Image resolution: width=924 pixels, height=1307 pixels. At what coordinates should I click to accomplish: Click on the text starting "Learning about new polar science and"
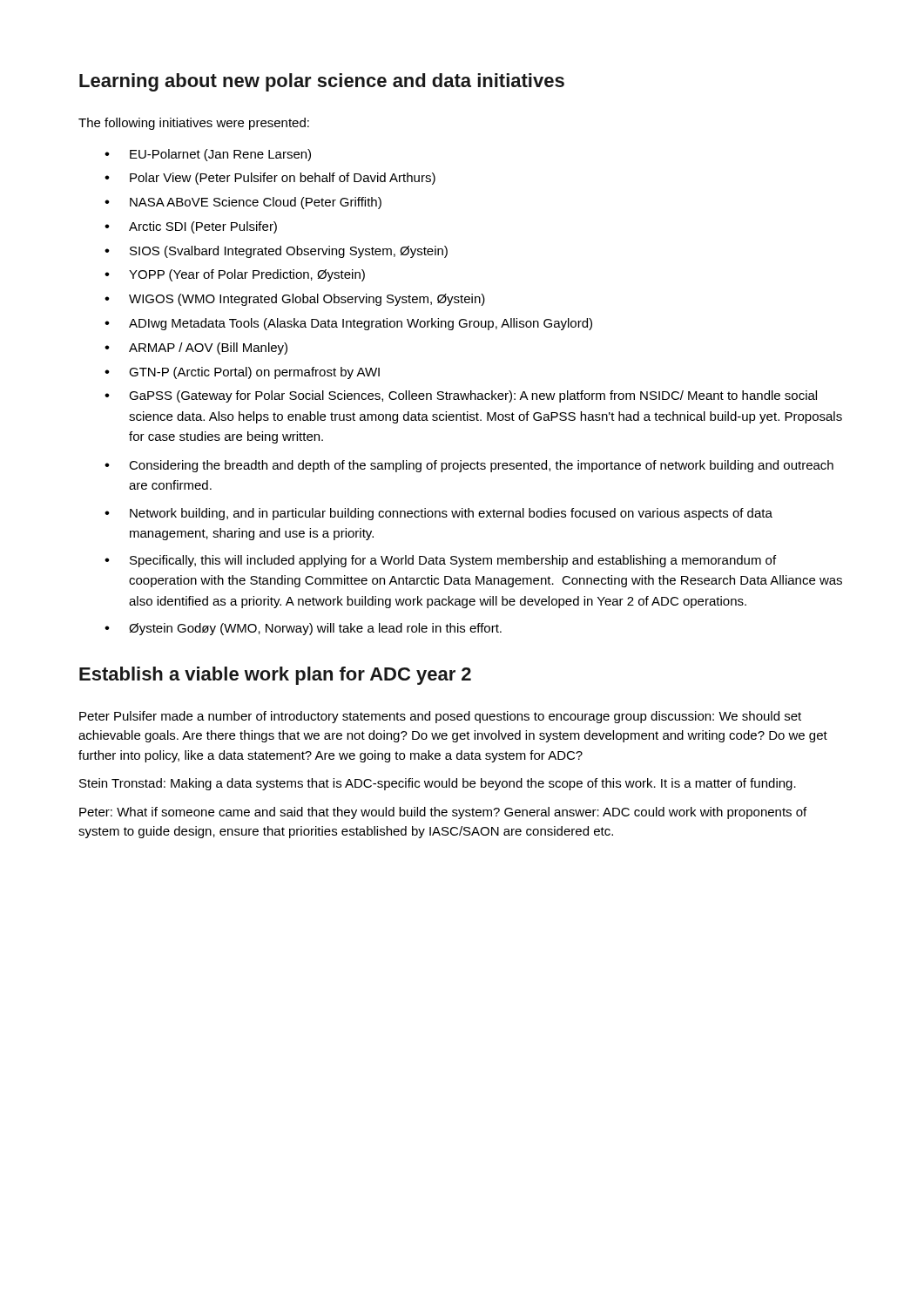322,81
